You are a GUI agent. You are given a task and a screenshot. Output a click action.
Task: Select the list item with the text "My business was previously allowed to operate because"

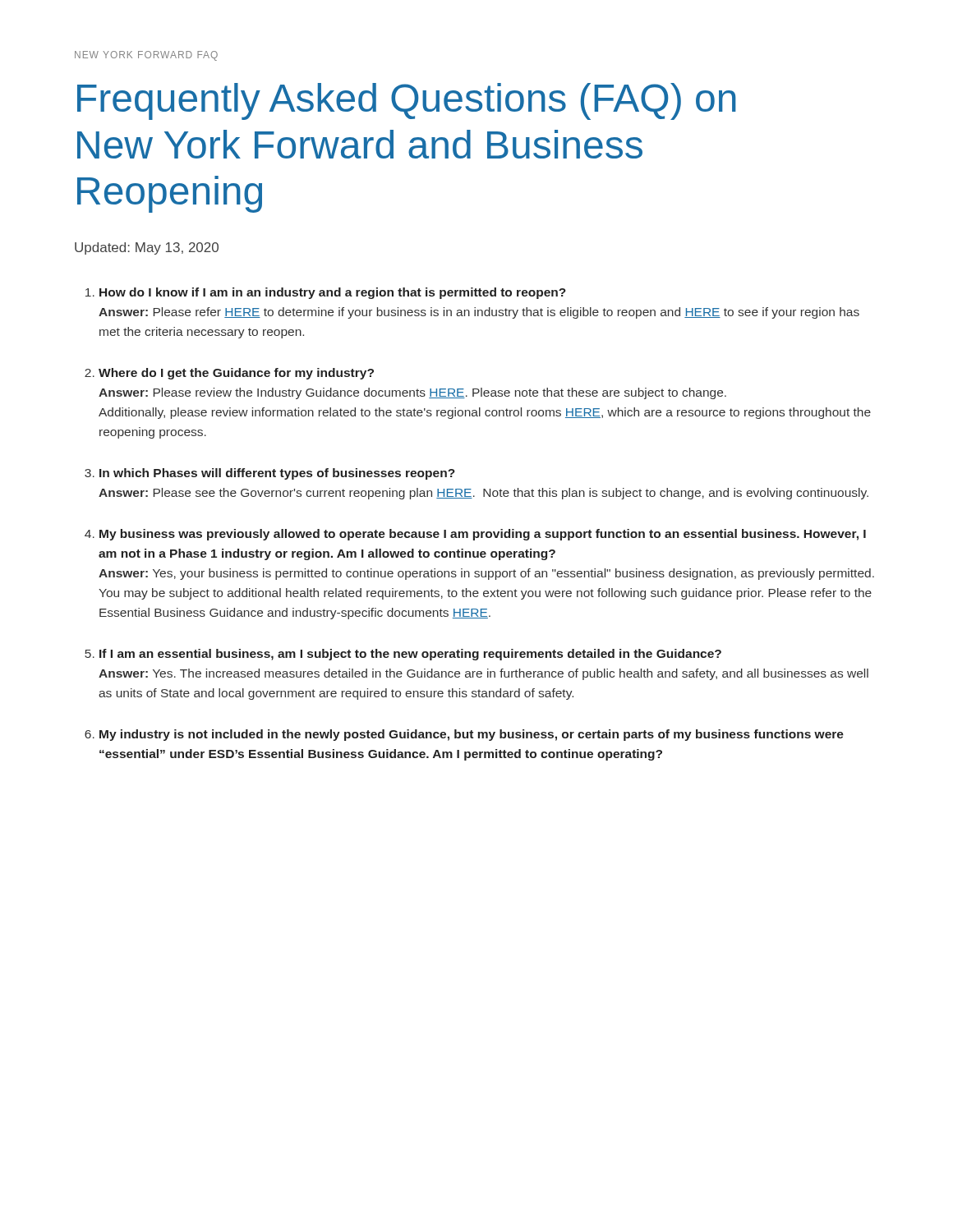489,573
